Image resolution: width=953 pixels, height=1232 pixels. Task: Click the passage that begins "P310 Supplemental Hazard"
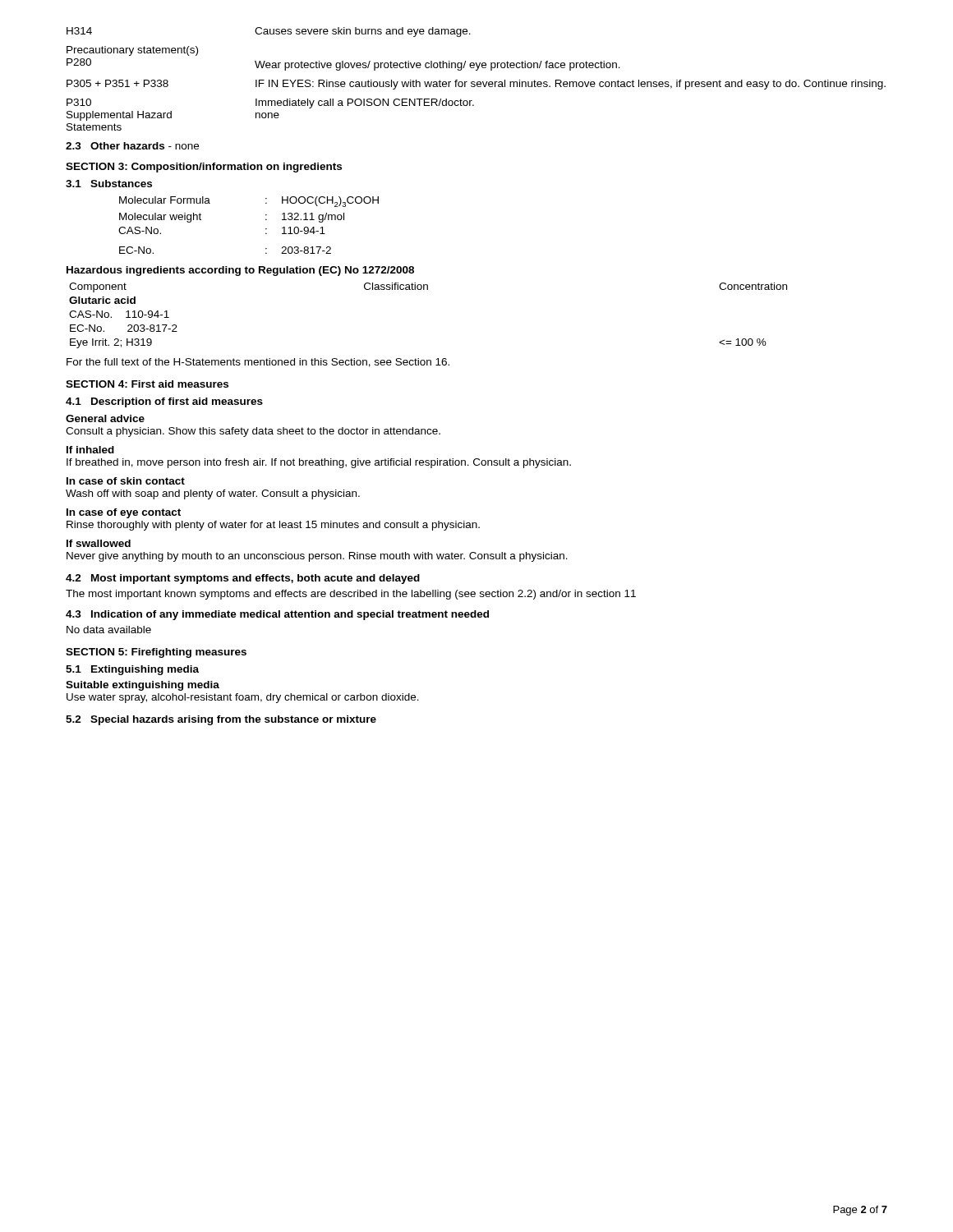coord(476,115)
